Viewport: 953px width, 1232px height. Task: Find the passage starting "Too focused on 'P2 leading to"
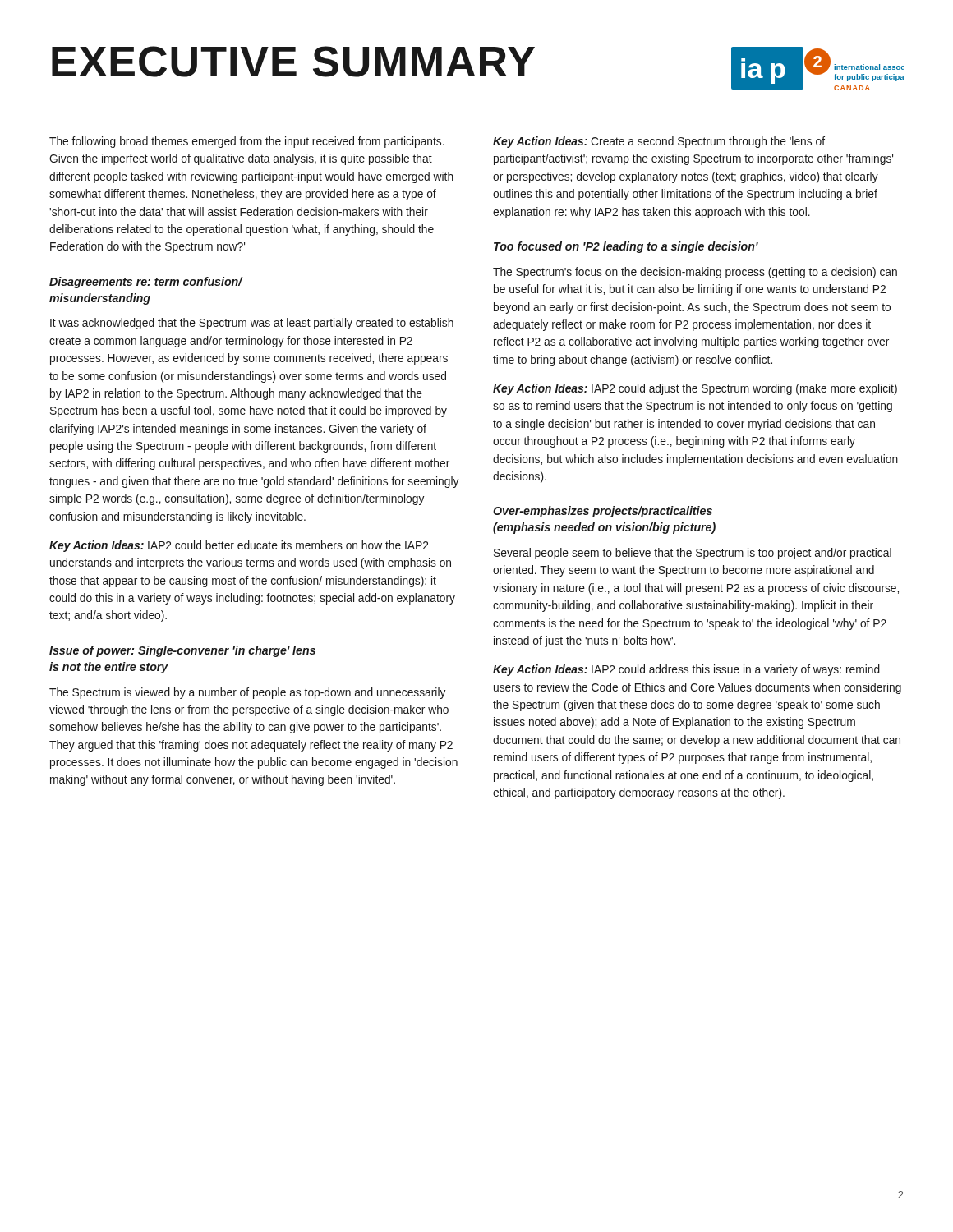tap(698, 247)
